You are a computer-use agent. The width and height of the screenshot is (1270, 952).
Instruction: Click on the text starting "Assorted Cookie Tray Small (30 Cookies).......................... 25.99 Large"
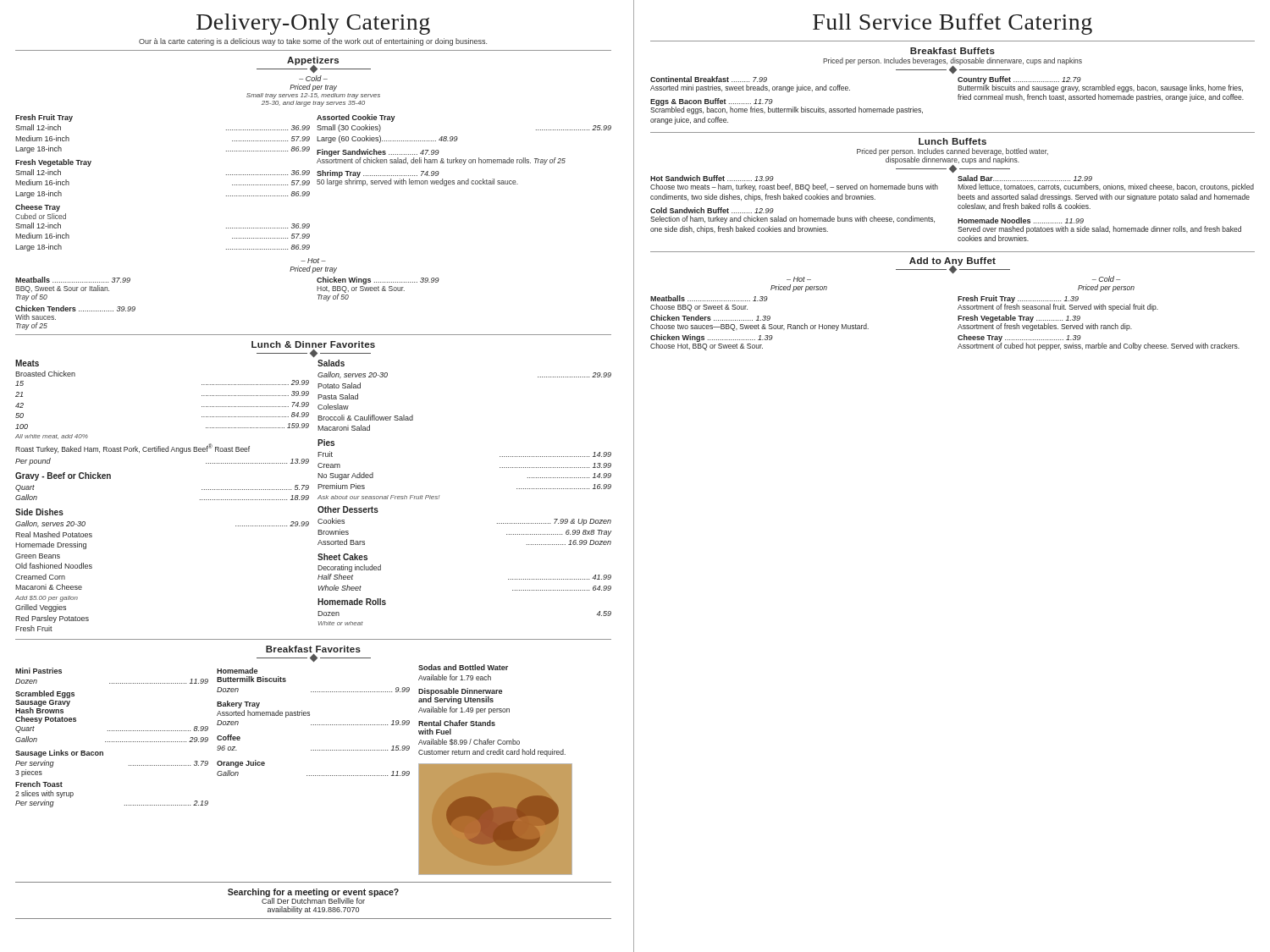pos(464,129)
